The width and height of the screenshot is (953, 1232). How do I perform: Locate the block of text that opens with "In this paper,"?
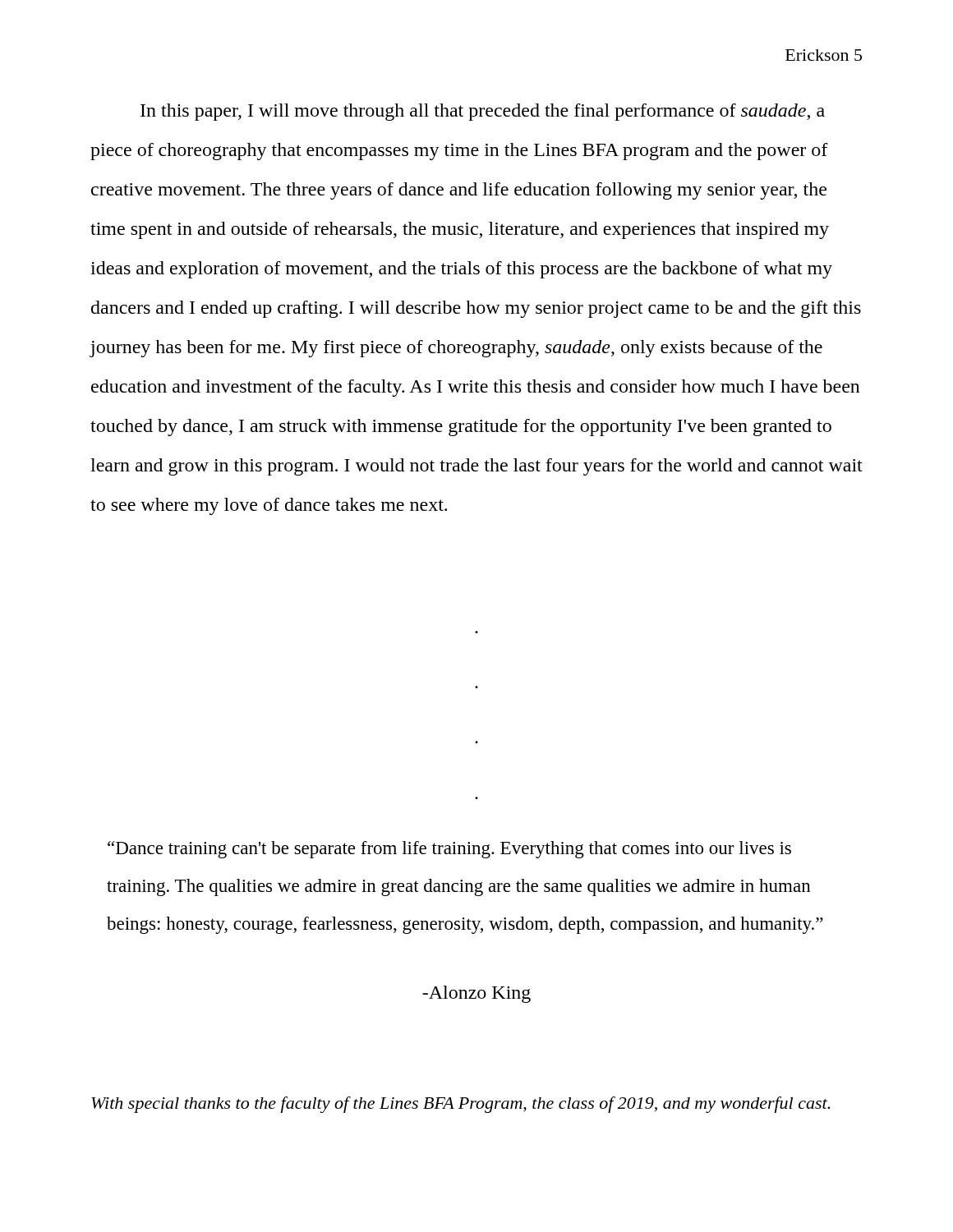tap(476, 307)
